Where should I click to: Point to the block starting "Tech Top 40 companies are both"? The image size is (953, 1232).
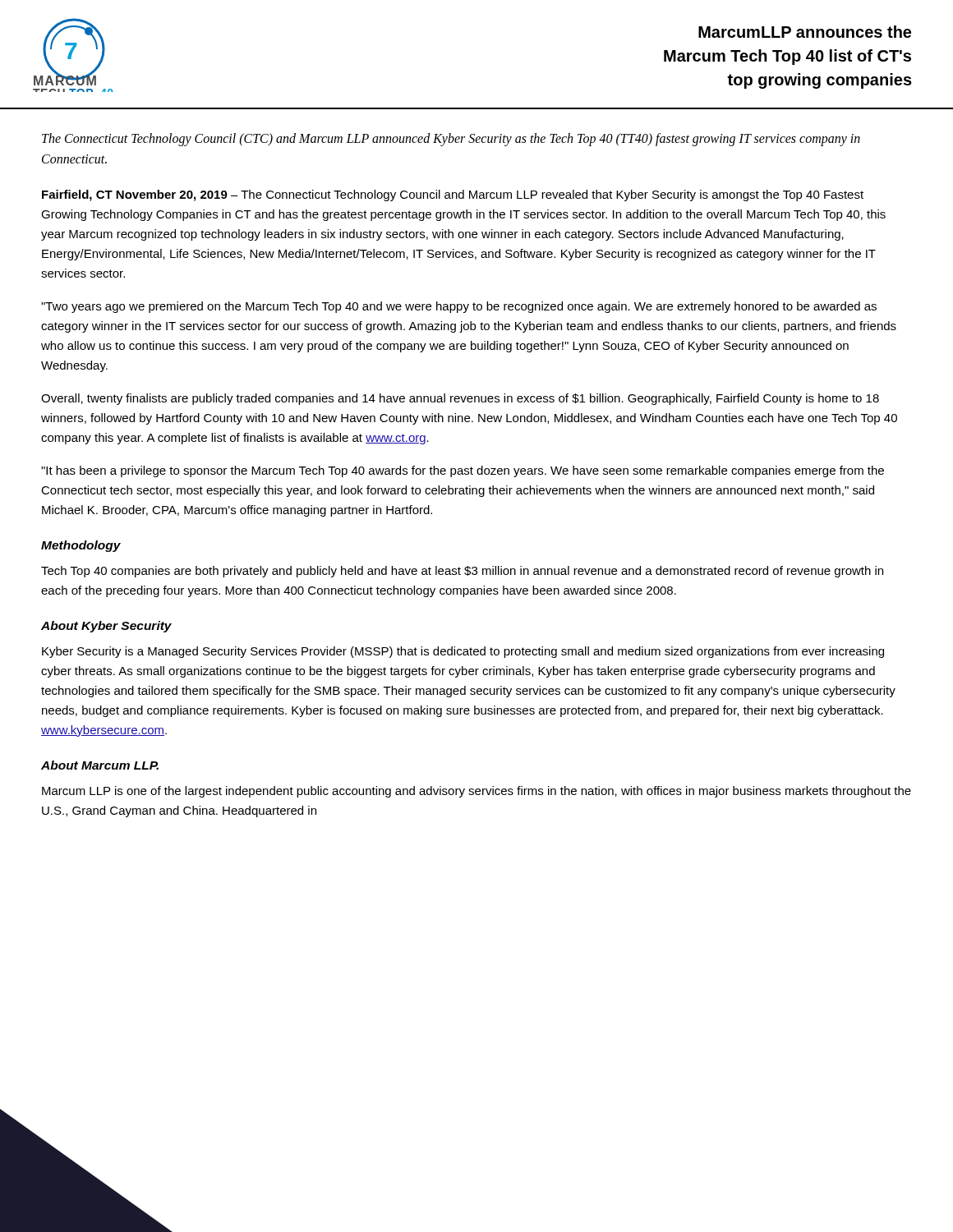coord(463,580)
